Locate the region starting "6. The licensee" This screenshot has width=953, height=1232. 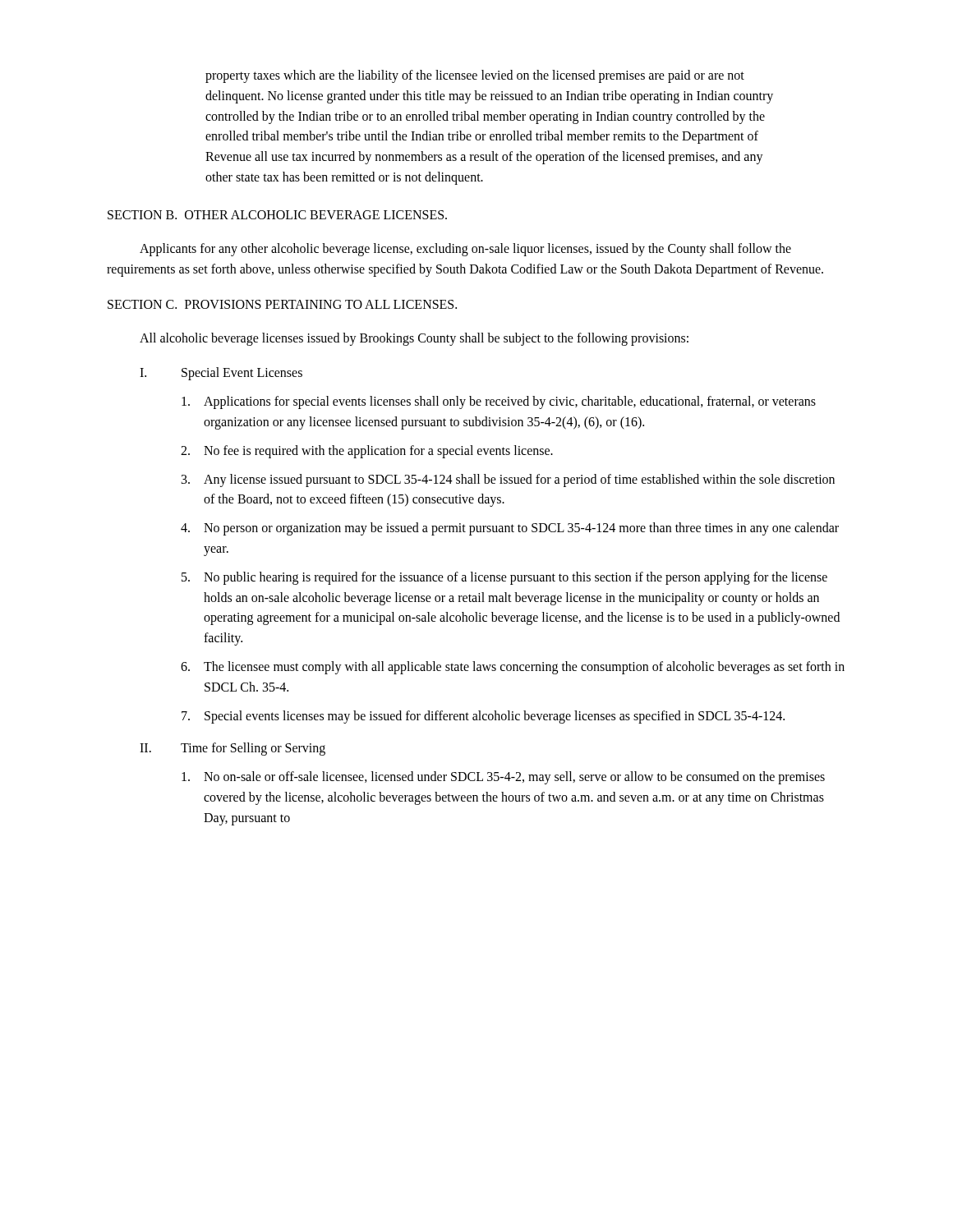tap(513, 677)
